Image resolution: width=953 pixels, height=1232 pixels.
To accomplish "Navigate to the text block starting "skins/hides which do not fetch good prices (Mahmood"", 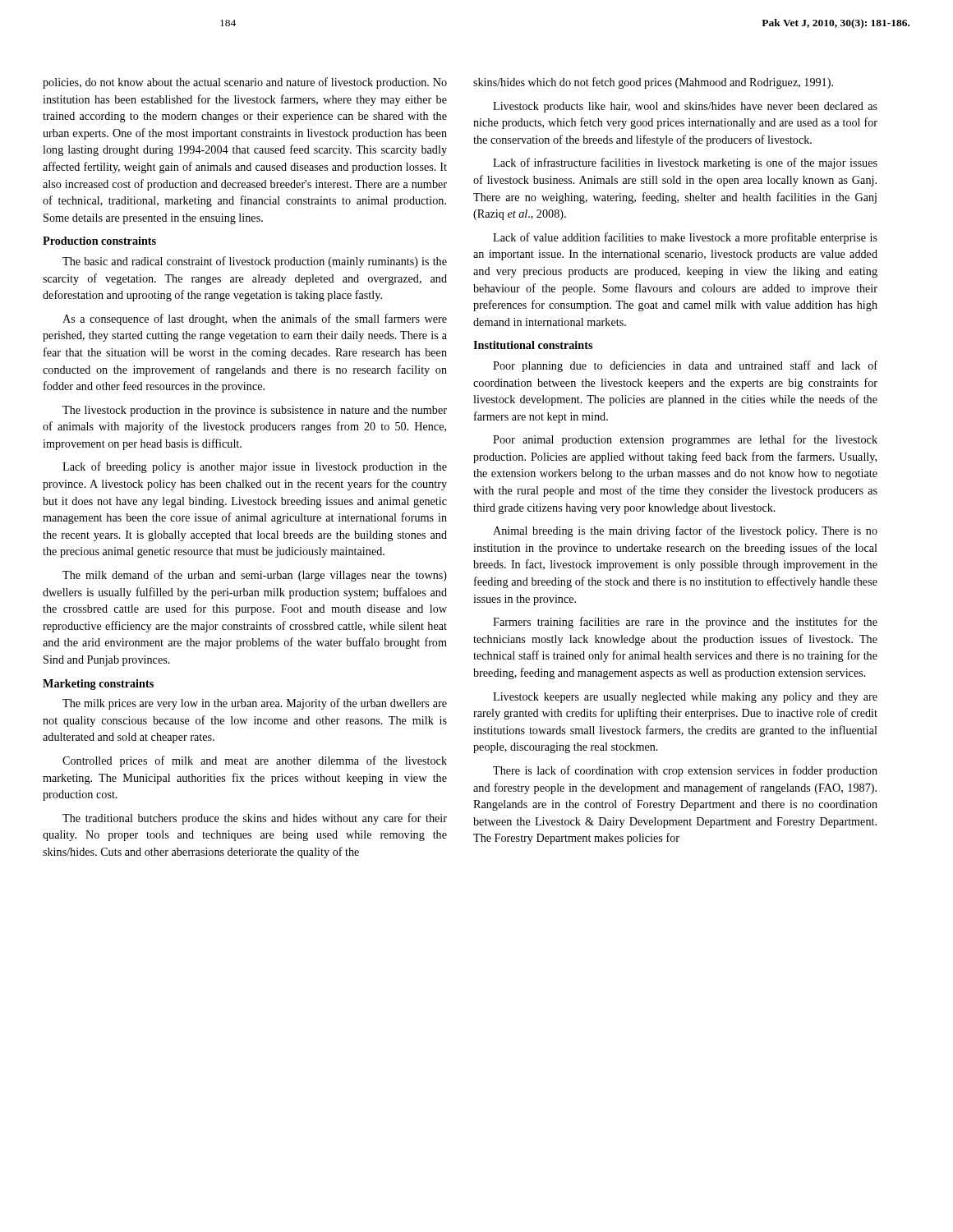I will coord(675,202).
